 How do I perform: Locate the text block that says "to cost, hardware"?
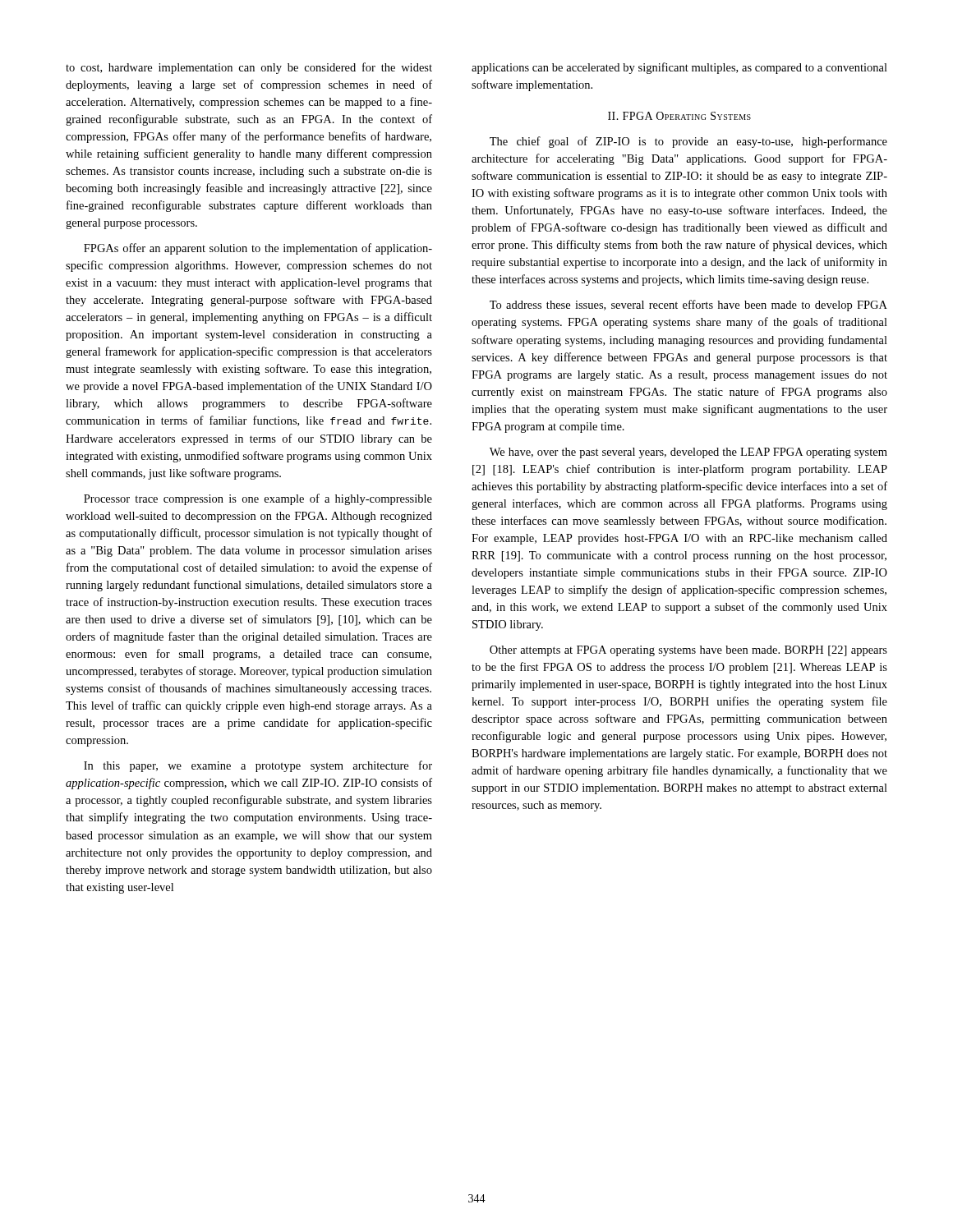(x=249, y=145)
